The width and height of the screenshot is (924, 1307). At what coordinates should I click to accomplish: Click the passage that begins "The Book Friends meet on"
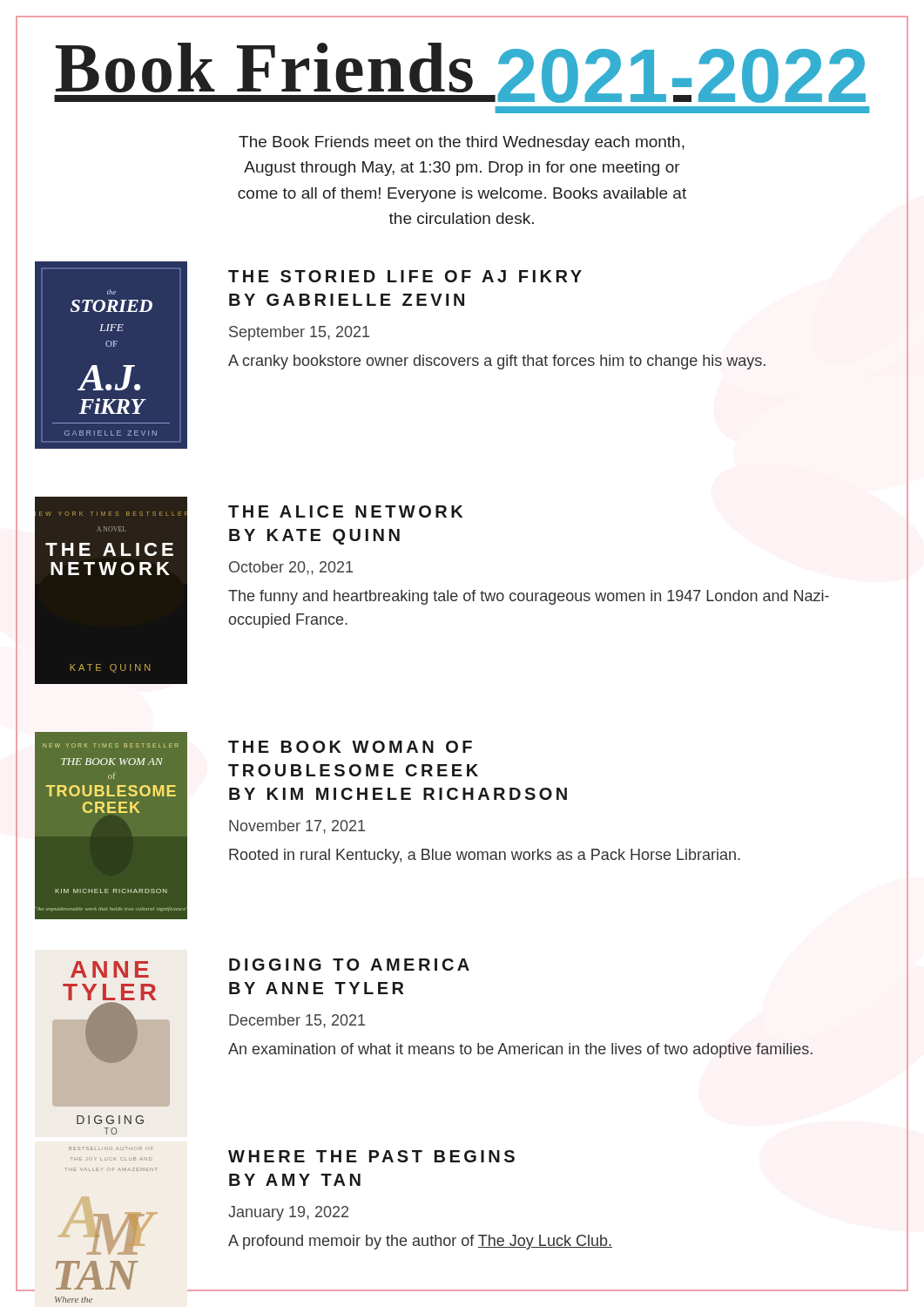pyautogui.click(x=462, y=180)
